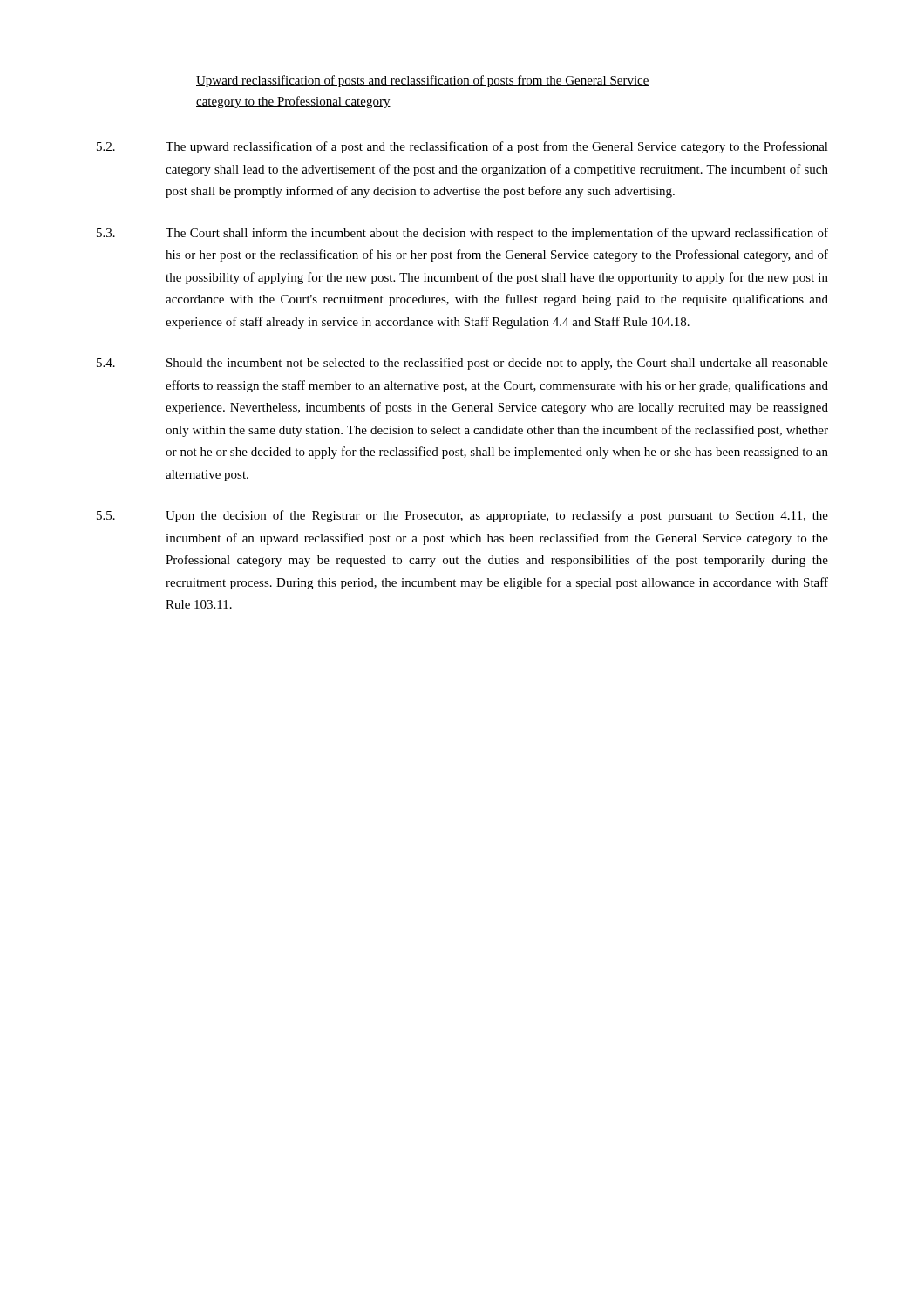This screenshot has width=924, height=1308.
Task: Click on the region starting "5.4. Should the incumbent not"
Action: point(462,419)
